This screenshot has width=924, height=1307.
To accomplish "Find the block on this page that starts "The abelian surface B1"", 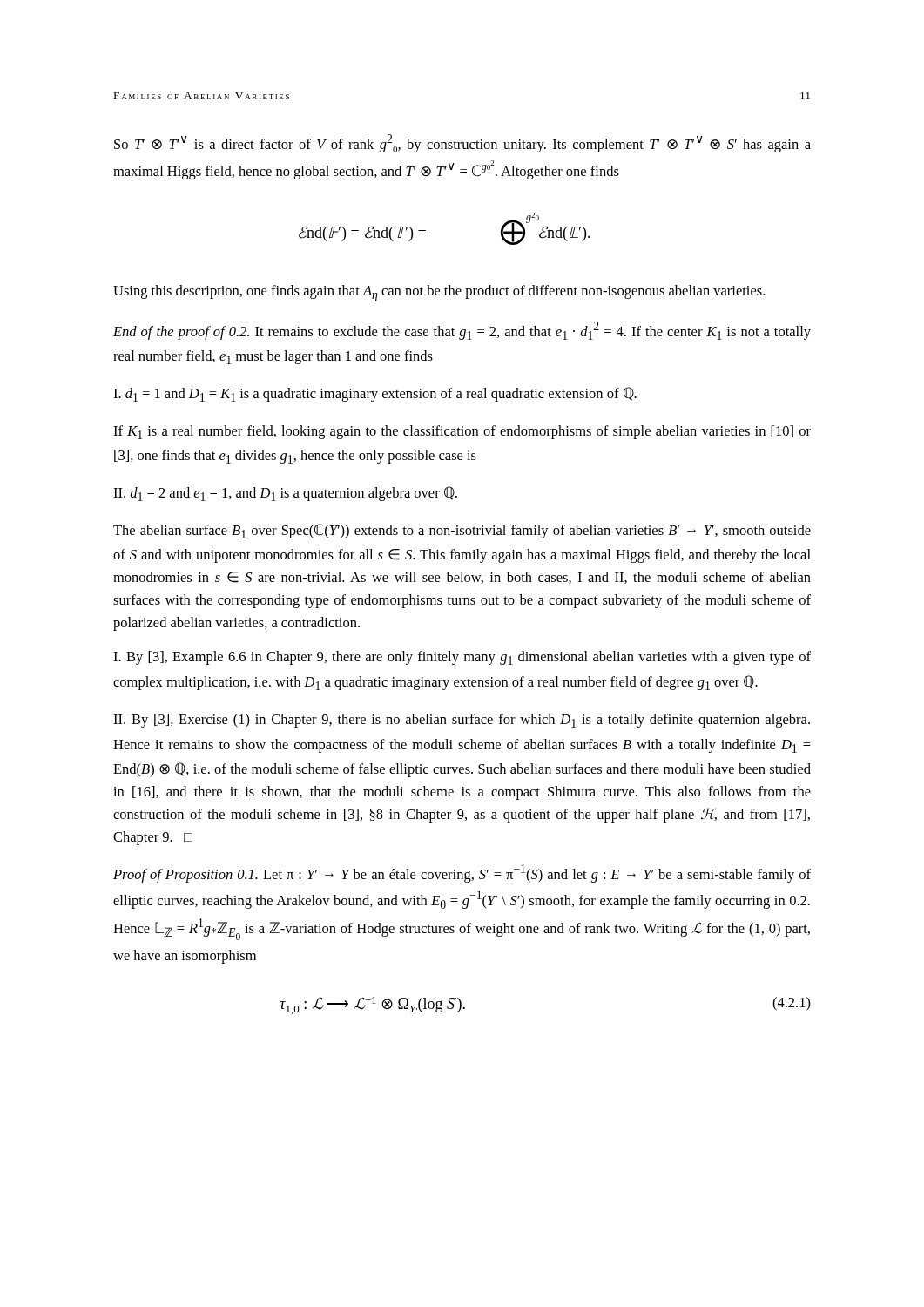I will point(462,576).
